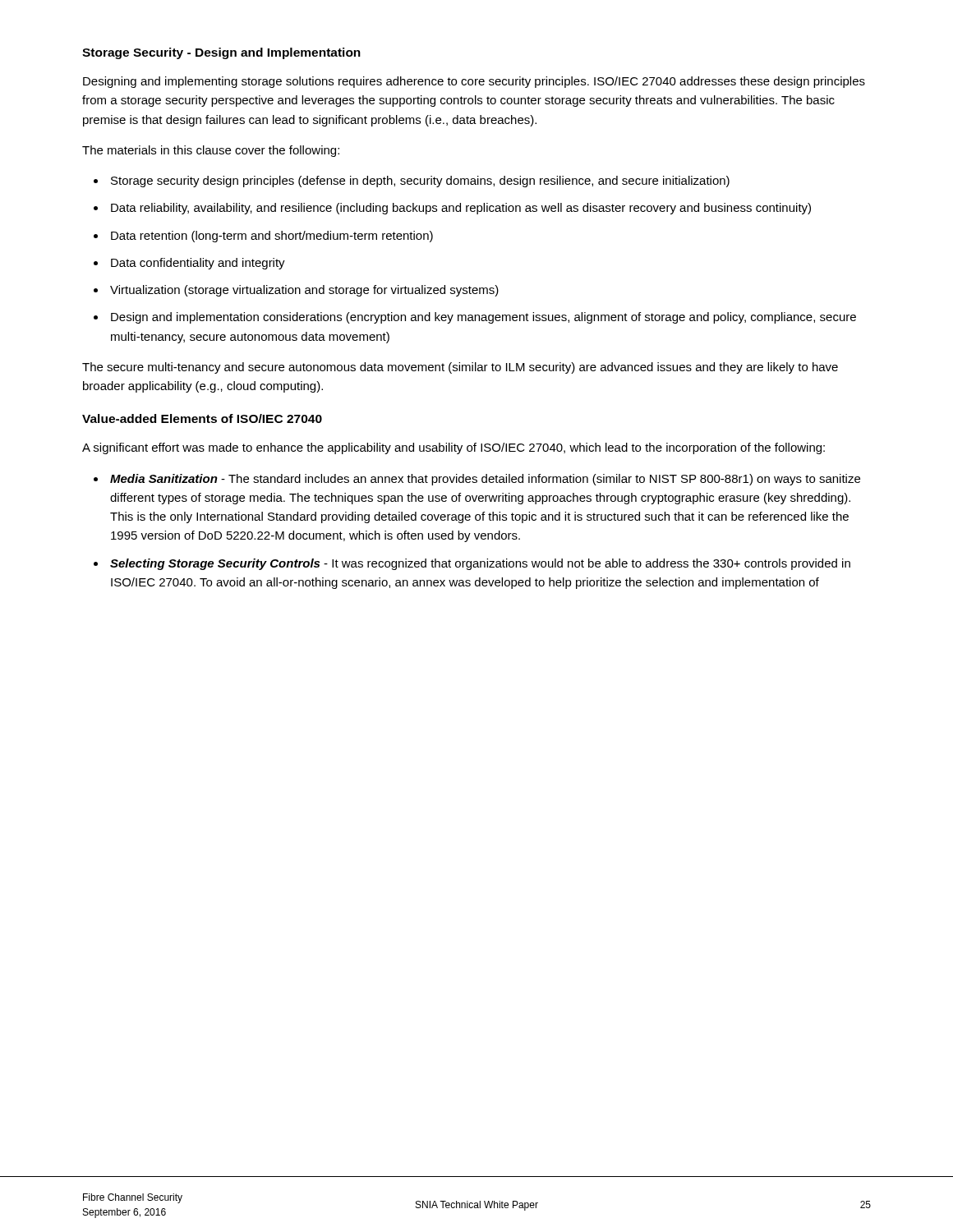Point to the region starting "Value-added Elements of ISO/IEC 27040"
The width and height of the screenshot is (953, 1232).
(x=202, y=419)
